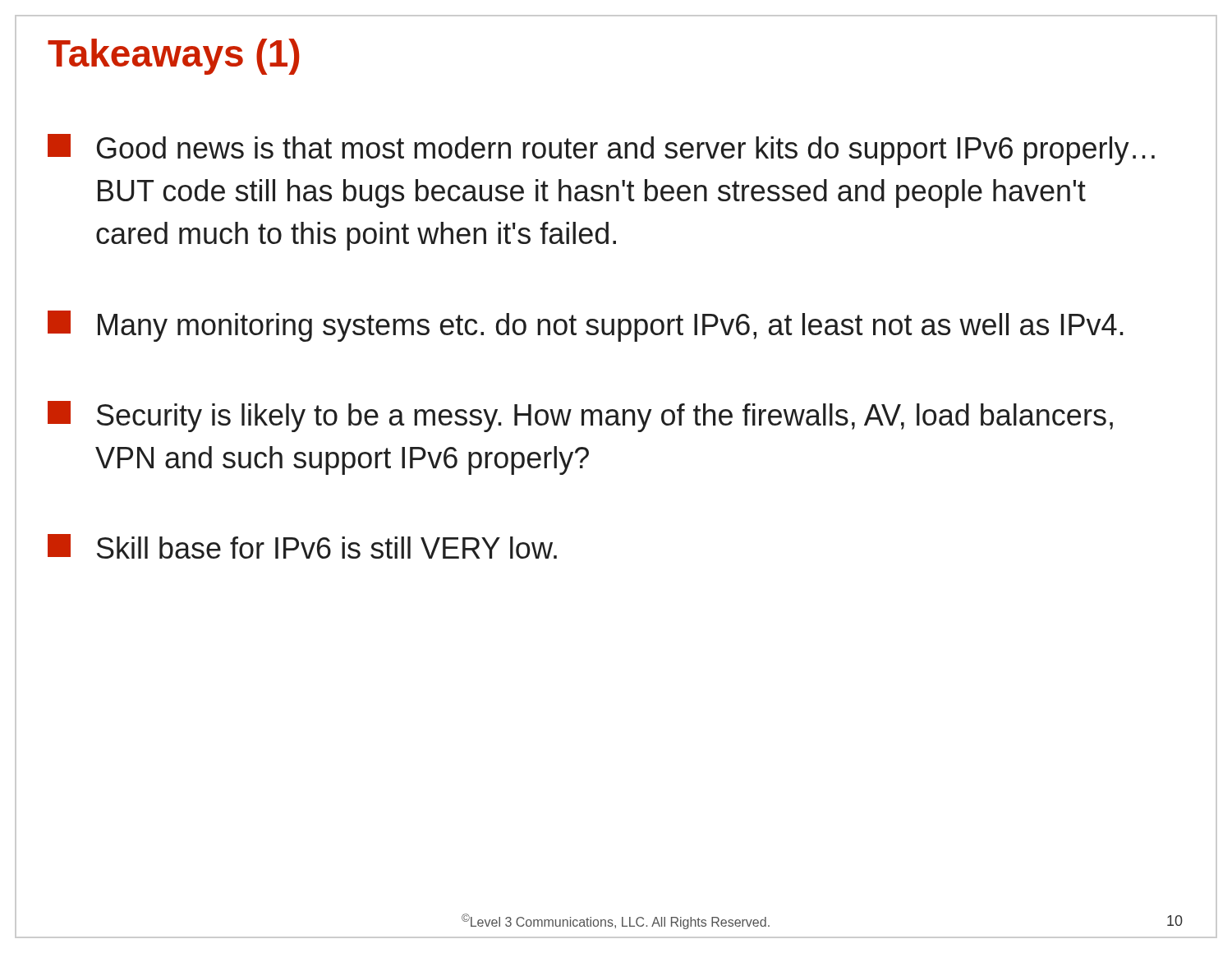Point to the text starting "Many monitoring systems"
This screenshot has height=953, width=1232.
(587, 325)
